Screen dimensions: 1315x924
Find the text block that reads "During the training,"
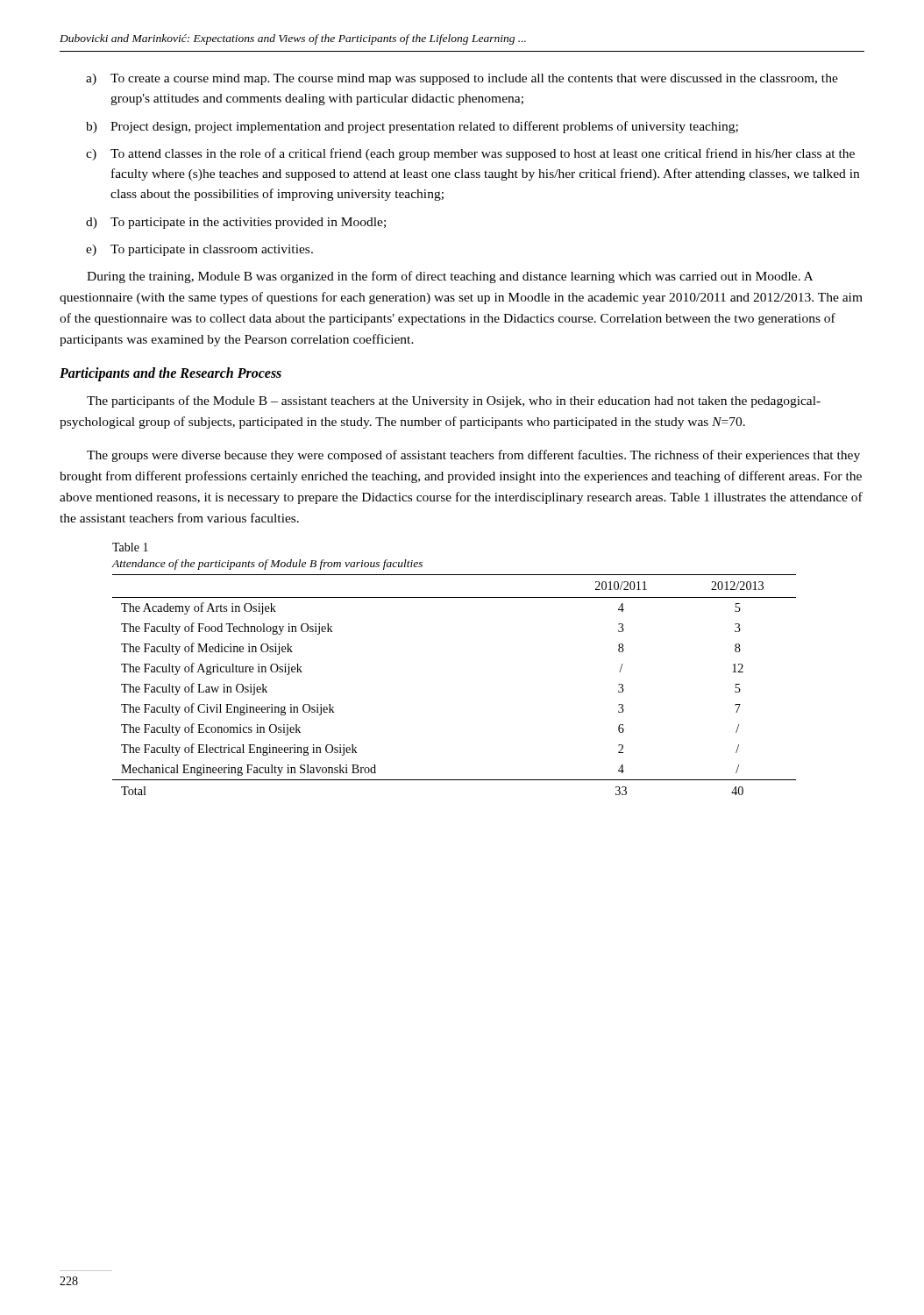coord(461,307)
